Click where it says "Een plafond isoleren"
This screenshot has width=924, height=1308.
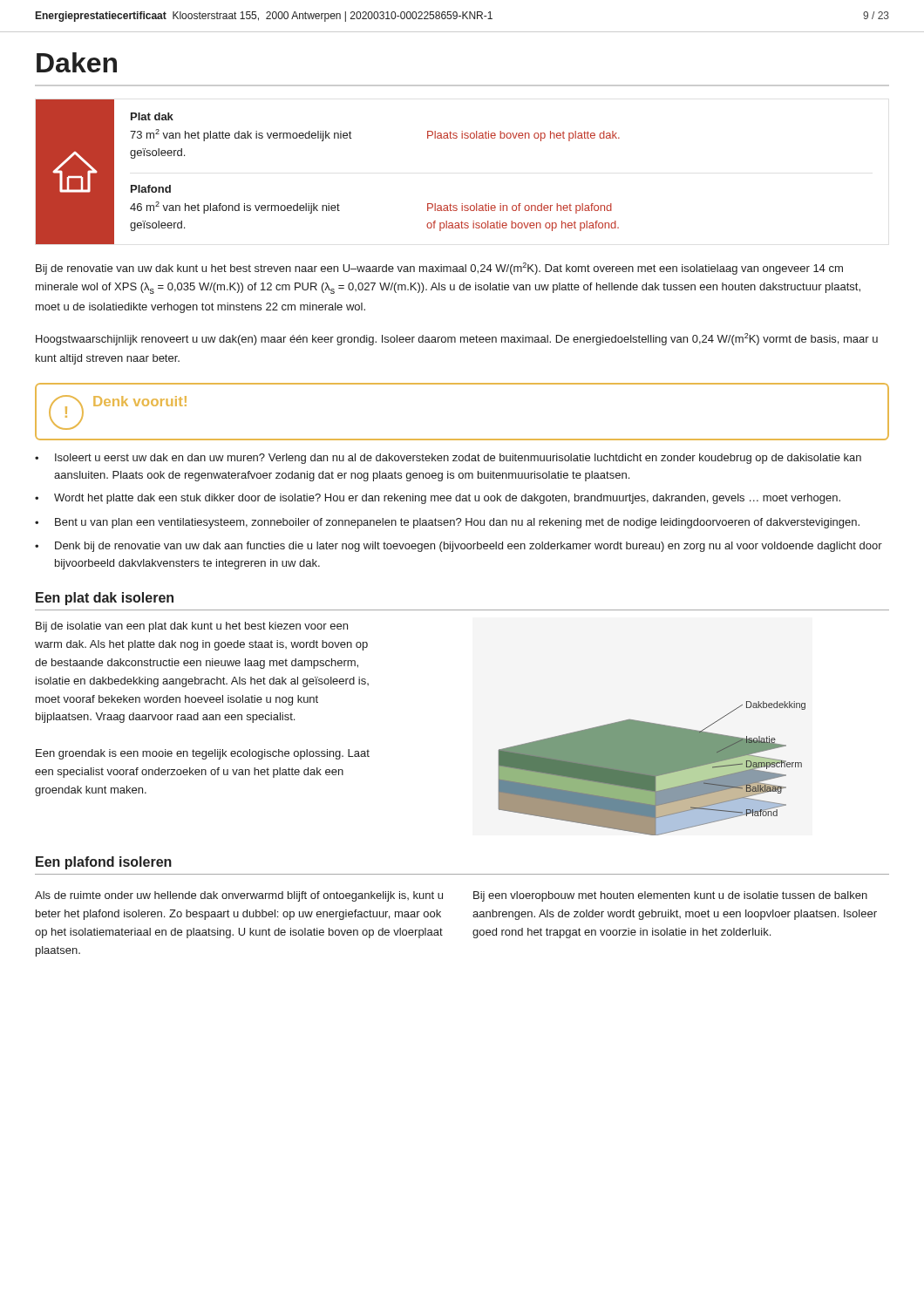pos(103,862)
